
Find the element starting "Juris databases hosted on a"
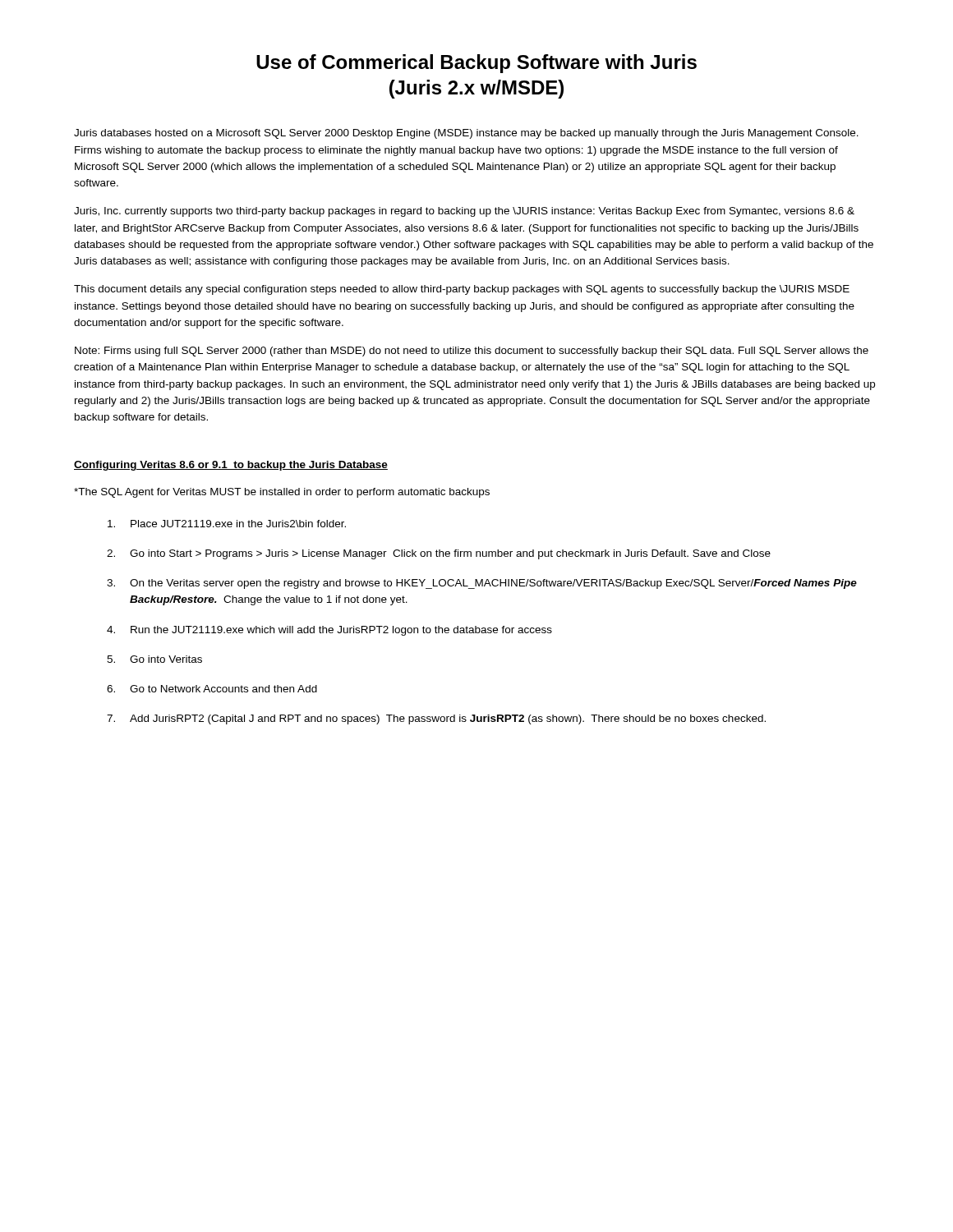[x=466, y=158]
